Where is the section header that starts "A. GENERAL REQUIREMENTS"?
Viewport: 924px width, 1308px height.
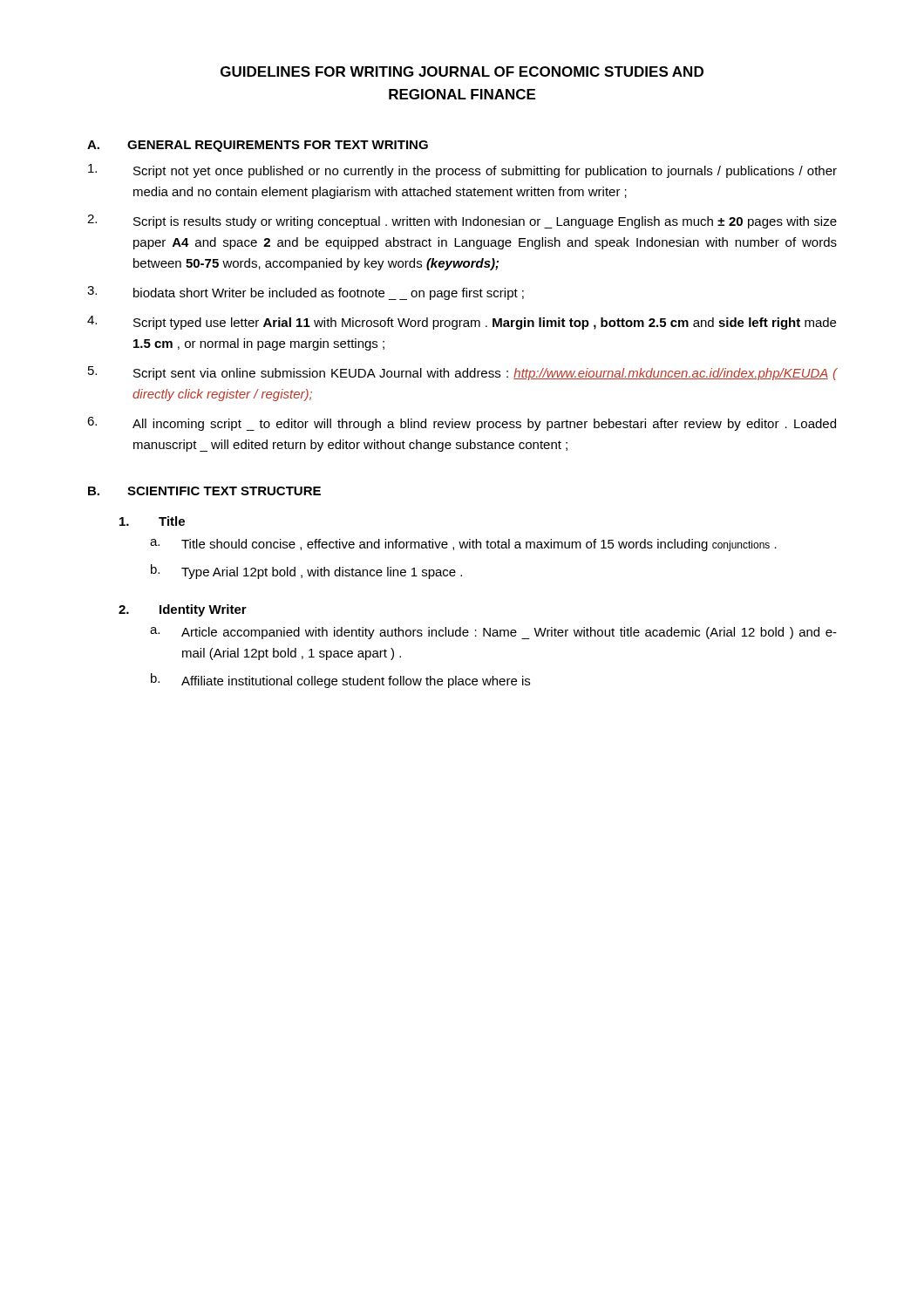(x=258, y=146)
